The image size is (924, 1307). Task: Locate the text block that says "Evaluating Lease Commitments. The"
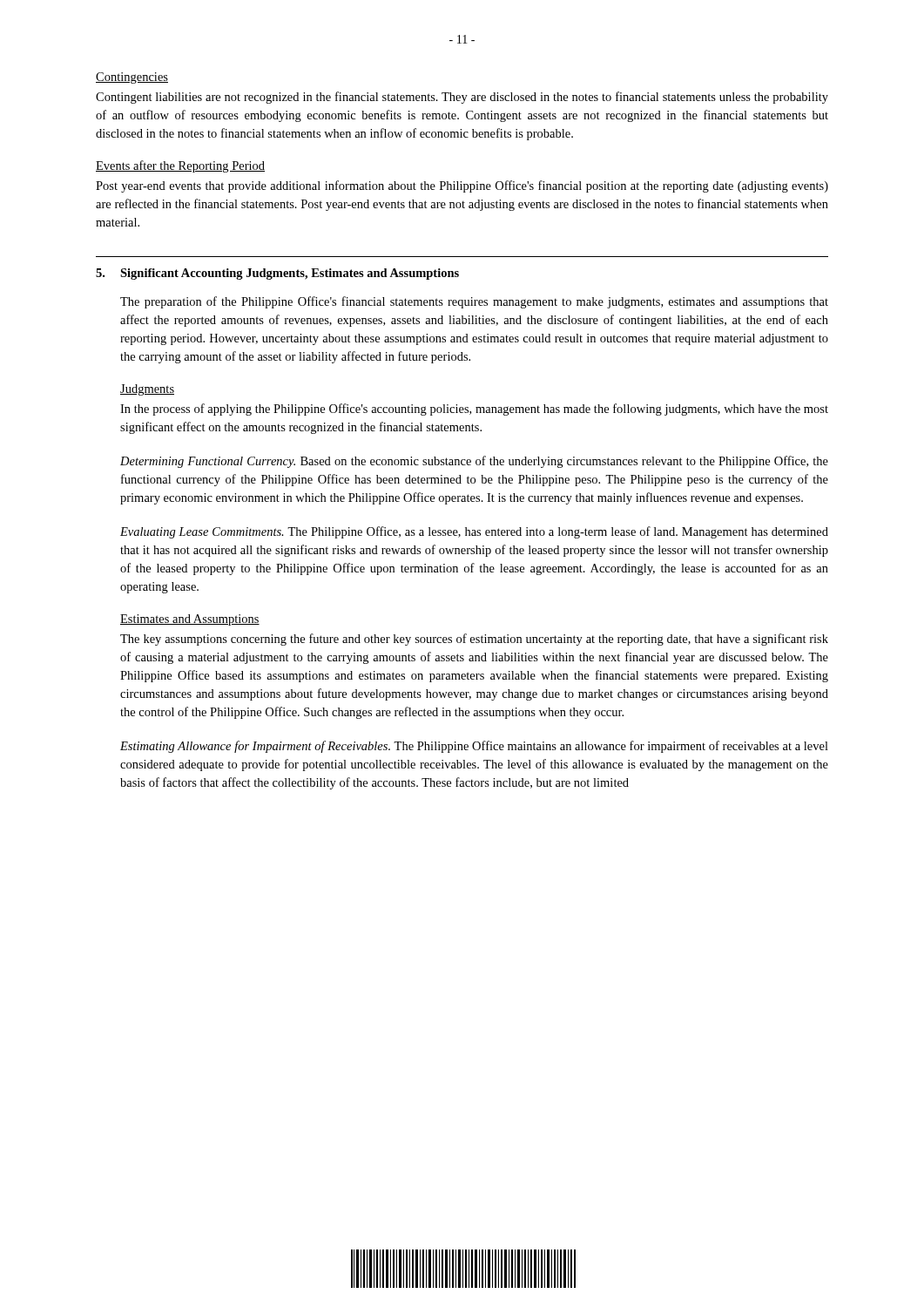pos(474,560)
